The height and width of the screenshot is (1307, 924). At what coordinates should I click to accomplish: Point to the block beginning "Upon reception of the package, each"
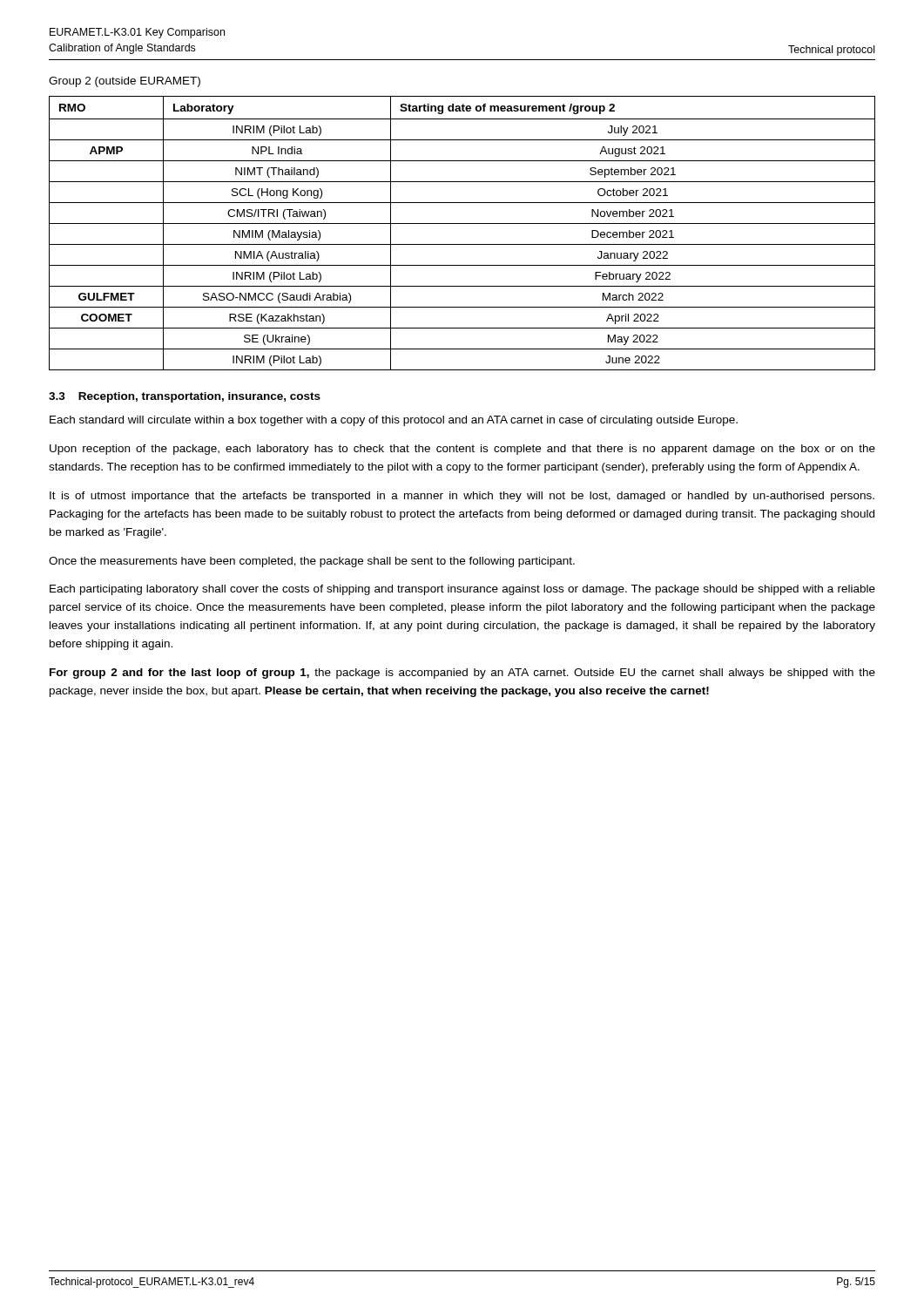(x=462, y=457)
